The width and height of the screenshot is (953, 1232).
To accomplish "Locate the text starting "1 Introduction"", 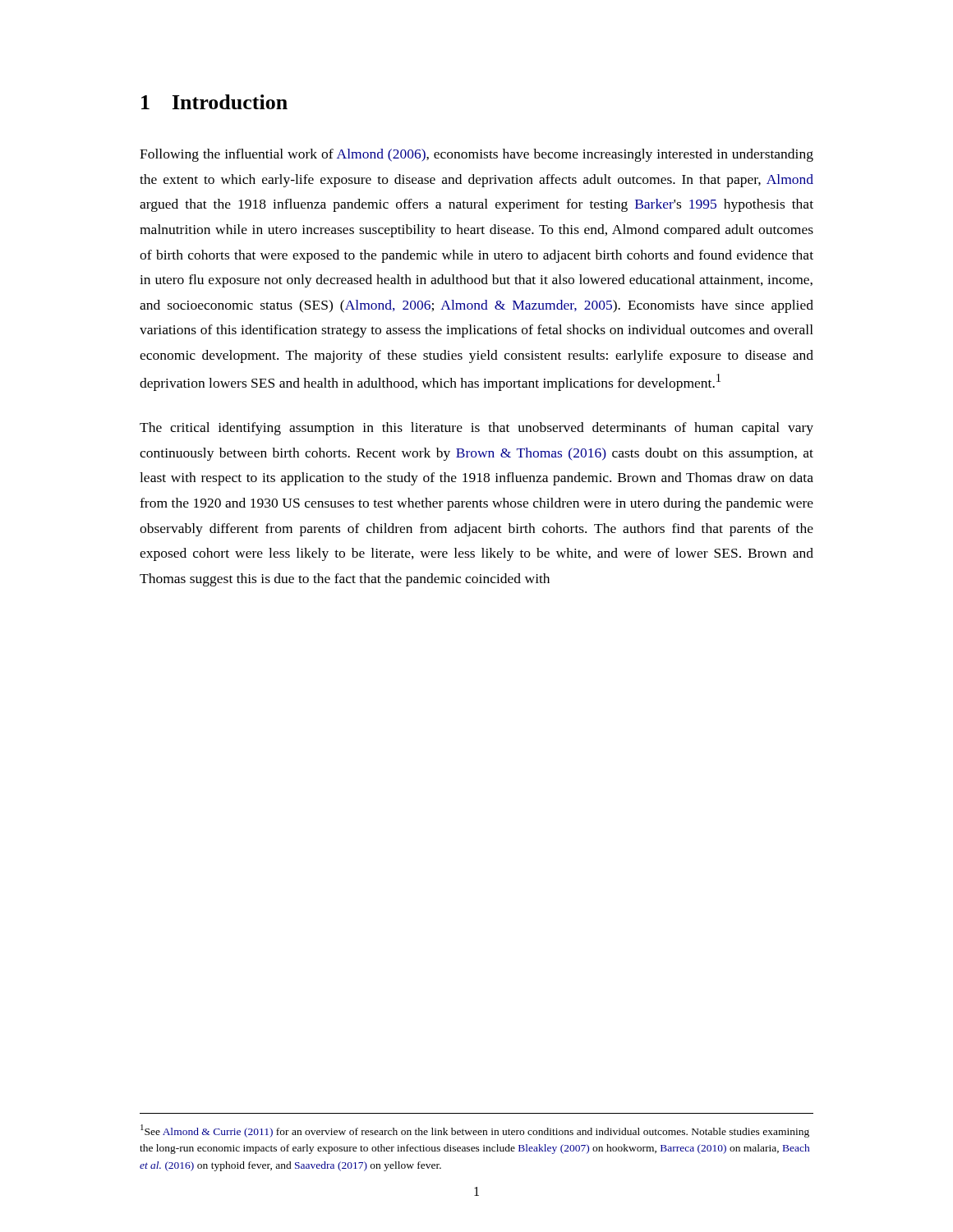I will pos(214,102).
